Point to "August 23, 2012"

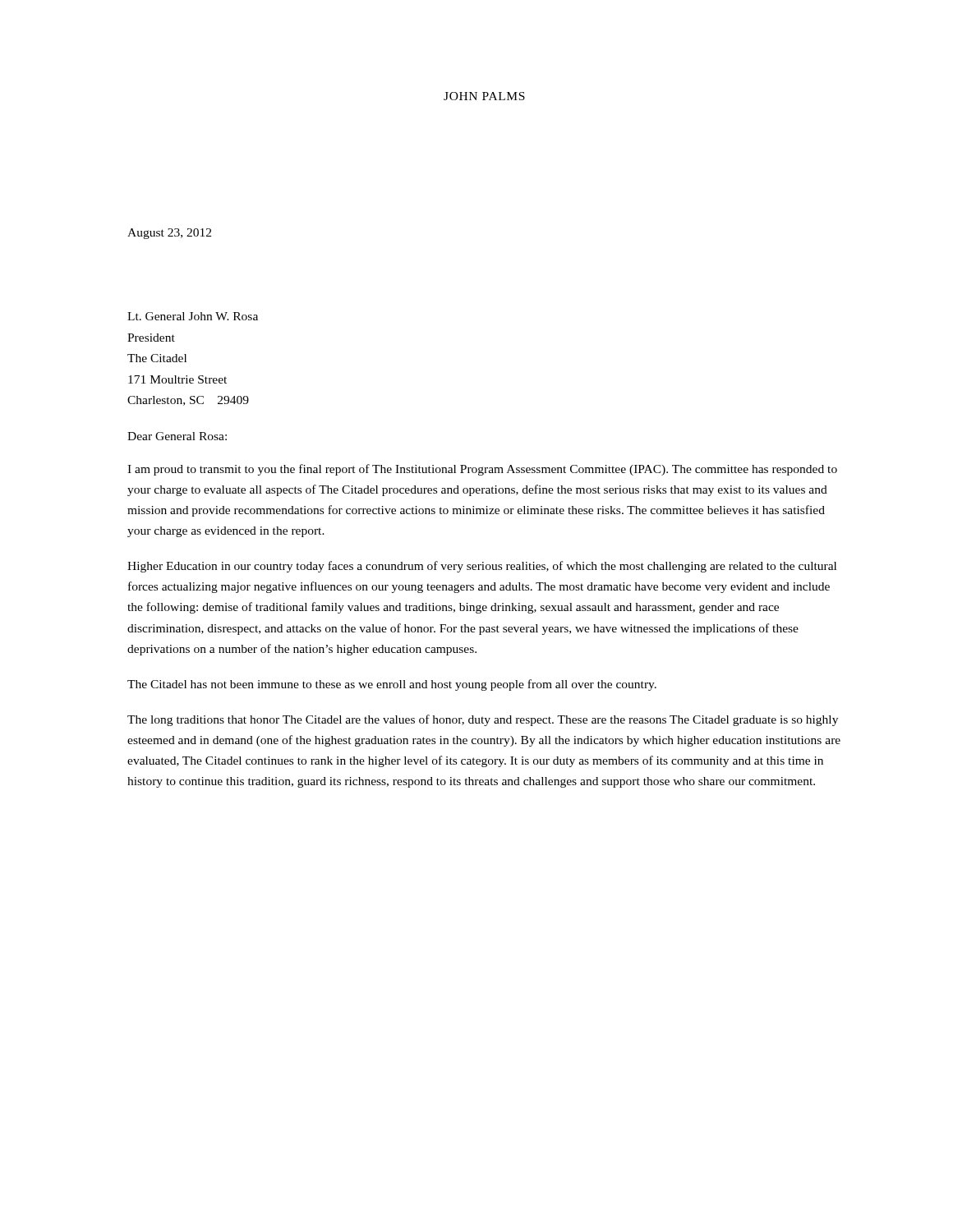170,232
